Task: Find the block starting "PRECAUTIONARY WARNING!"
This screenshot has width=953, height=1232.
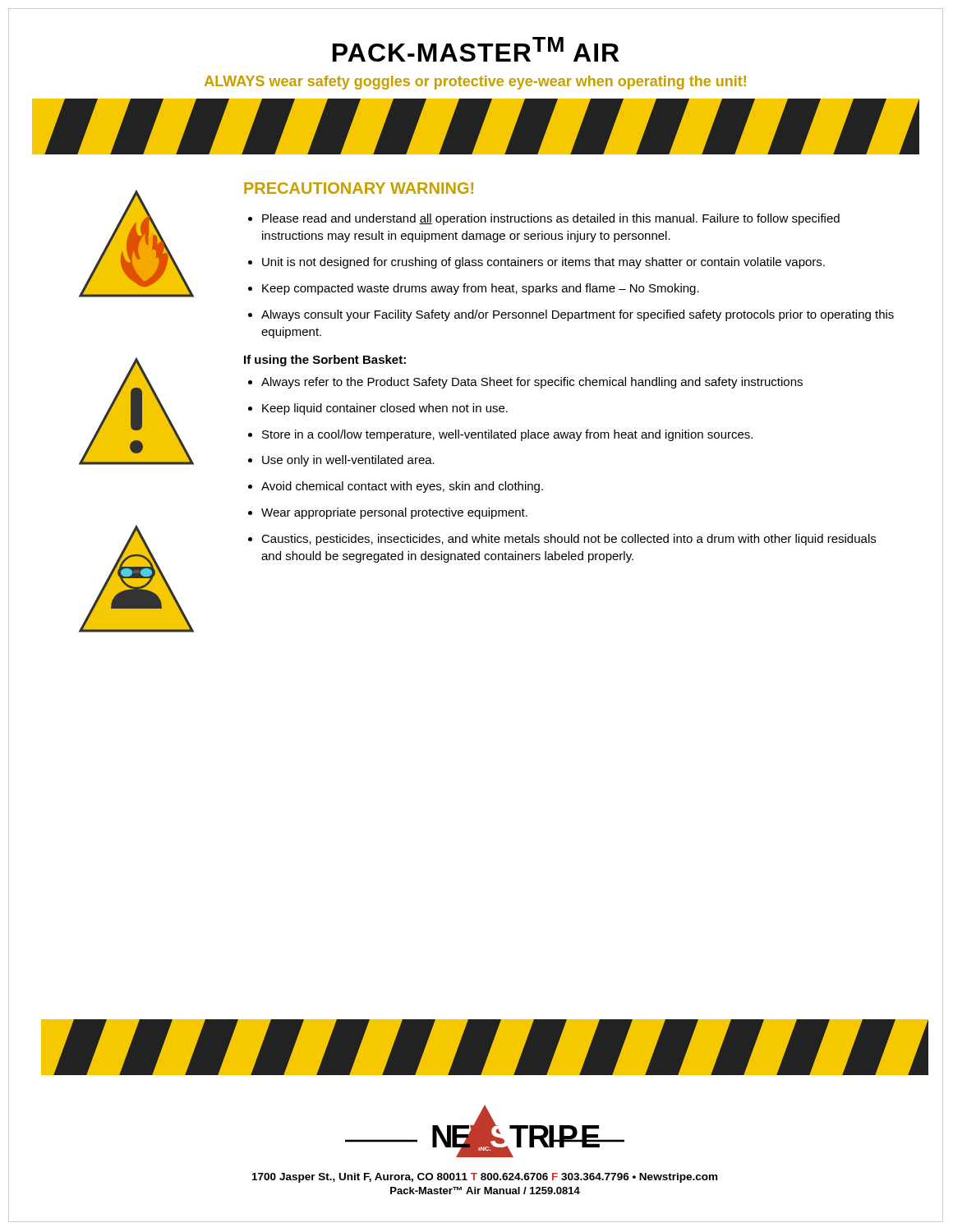Action: [359, 188]
